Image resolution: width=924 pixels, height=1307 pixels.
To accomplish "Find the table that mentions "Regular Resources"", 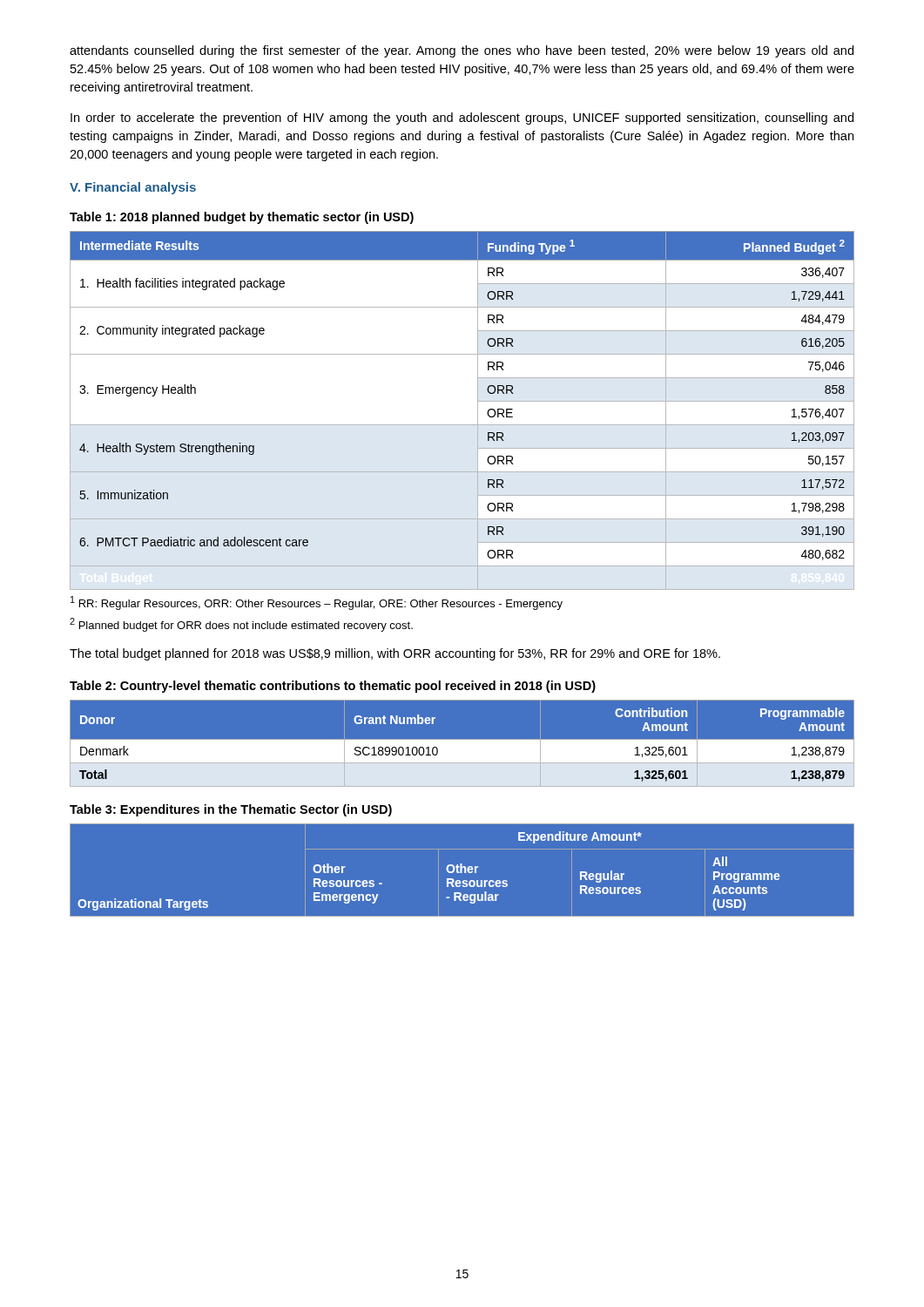I will (x=462, y=870).
